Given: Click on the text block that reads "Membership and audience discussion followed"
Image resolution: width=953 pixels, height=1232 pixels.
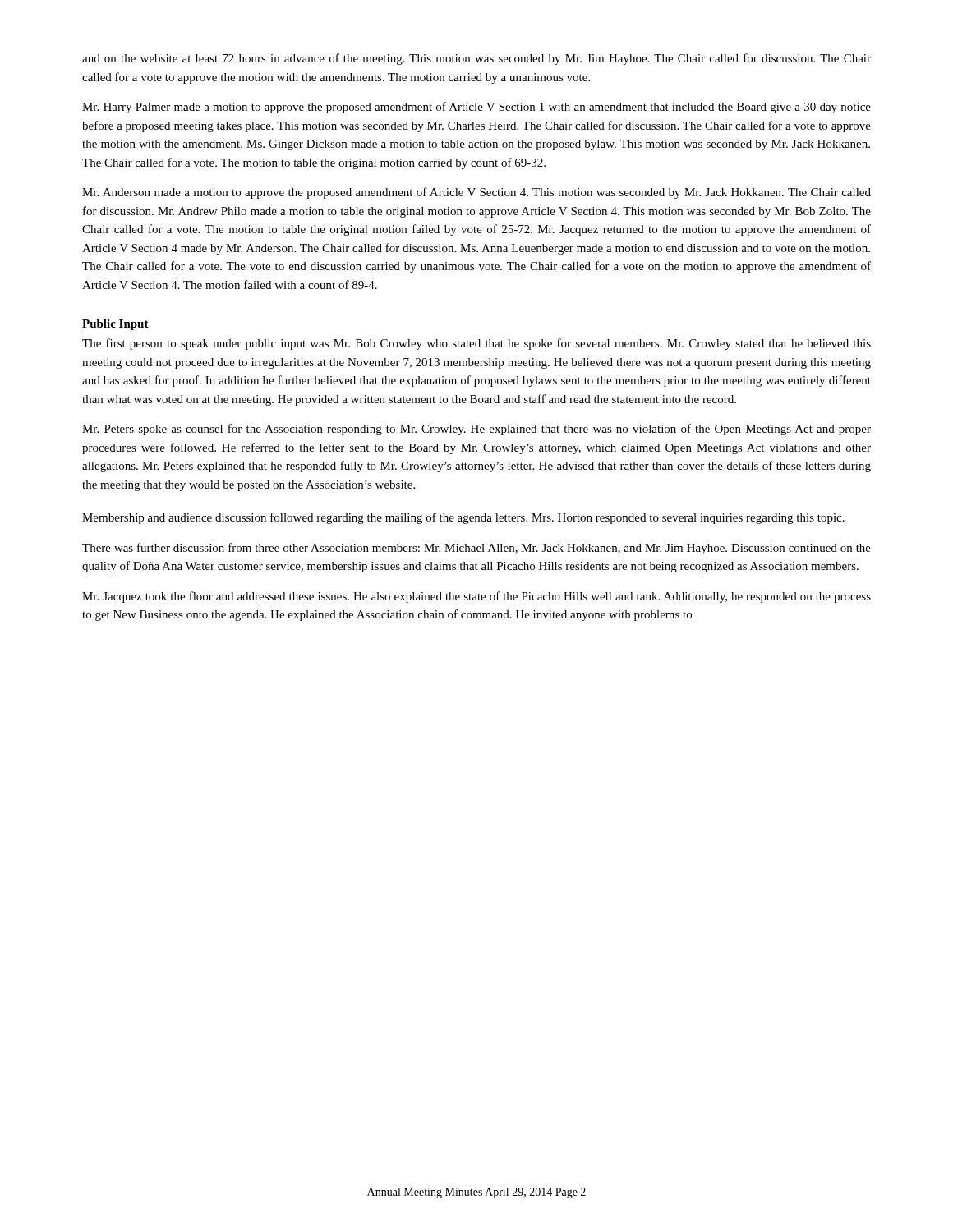Looking at the screenshot, I should (464, 517).
